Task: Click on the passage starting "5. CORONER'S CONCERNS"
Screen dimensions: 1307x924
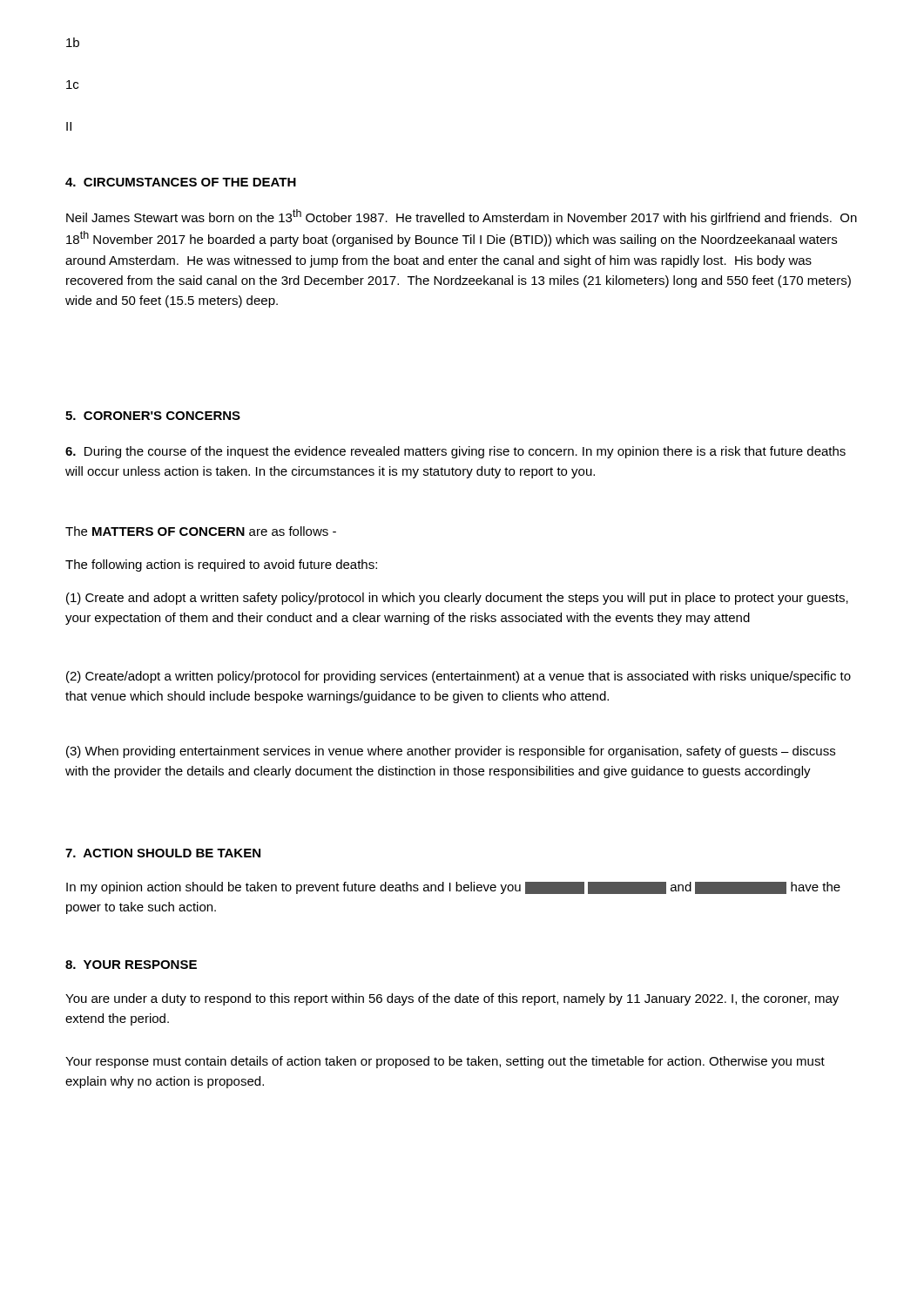Action: tap(153, 415)
